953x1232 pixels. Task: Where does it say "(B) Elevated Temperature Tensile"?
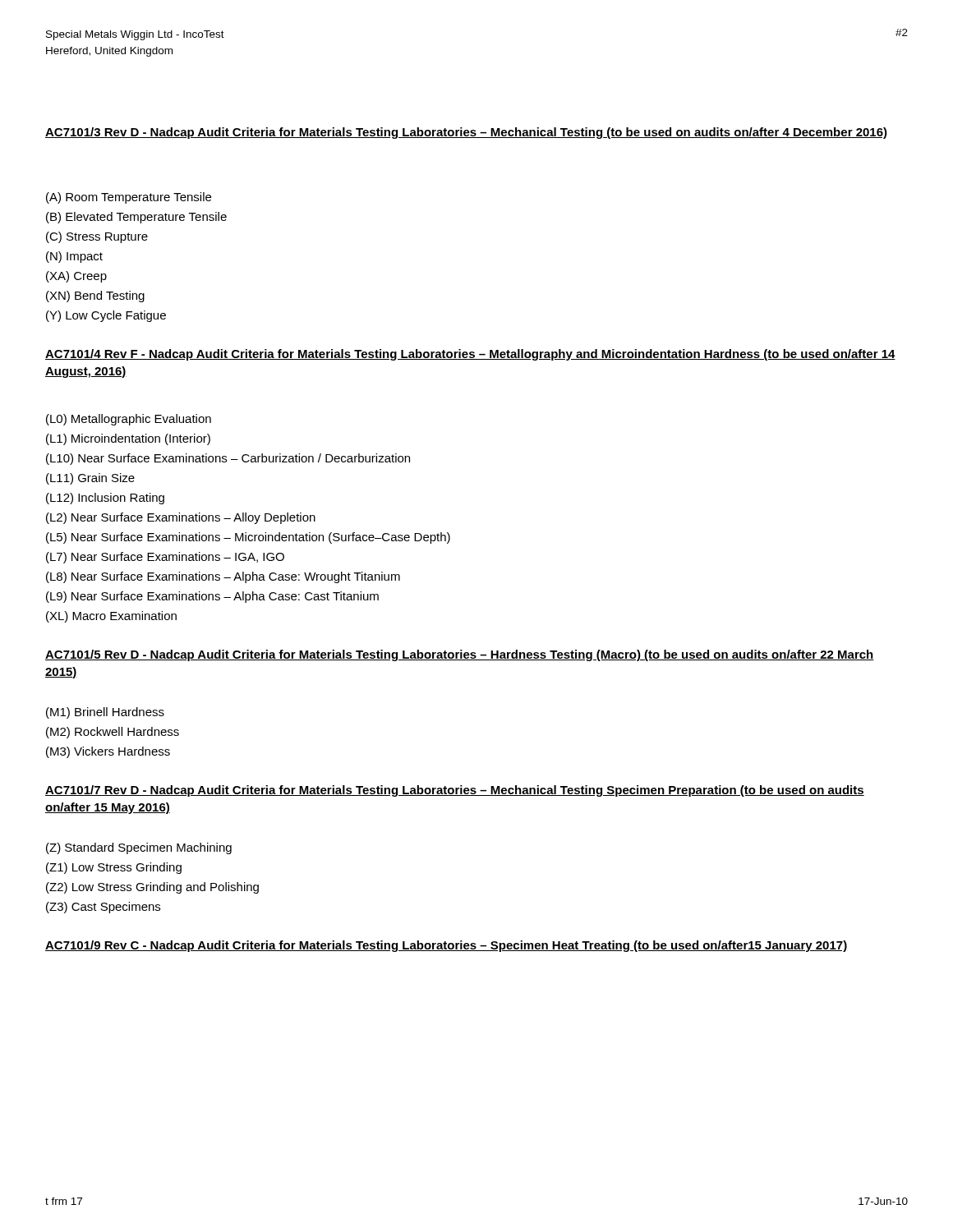(136, 218)
